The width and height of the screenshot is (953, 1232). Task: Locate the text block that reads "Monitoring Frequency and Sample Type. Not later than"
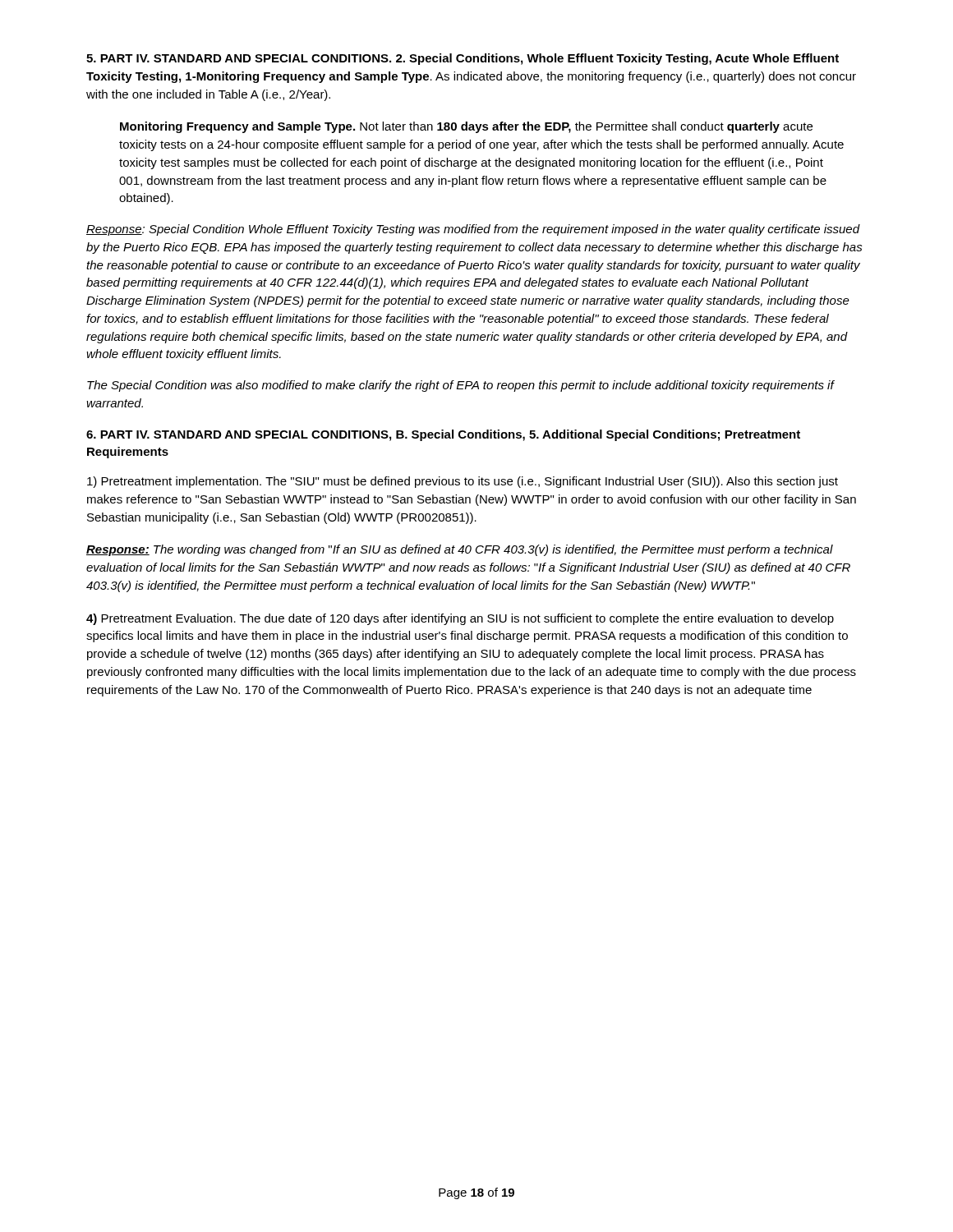(x=485, y=162)
